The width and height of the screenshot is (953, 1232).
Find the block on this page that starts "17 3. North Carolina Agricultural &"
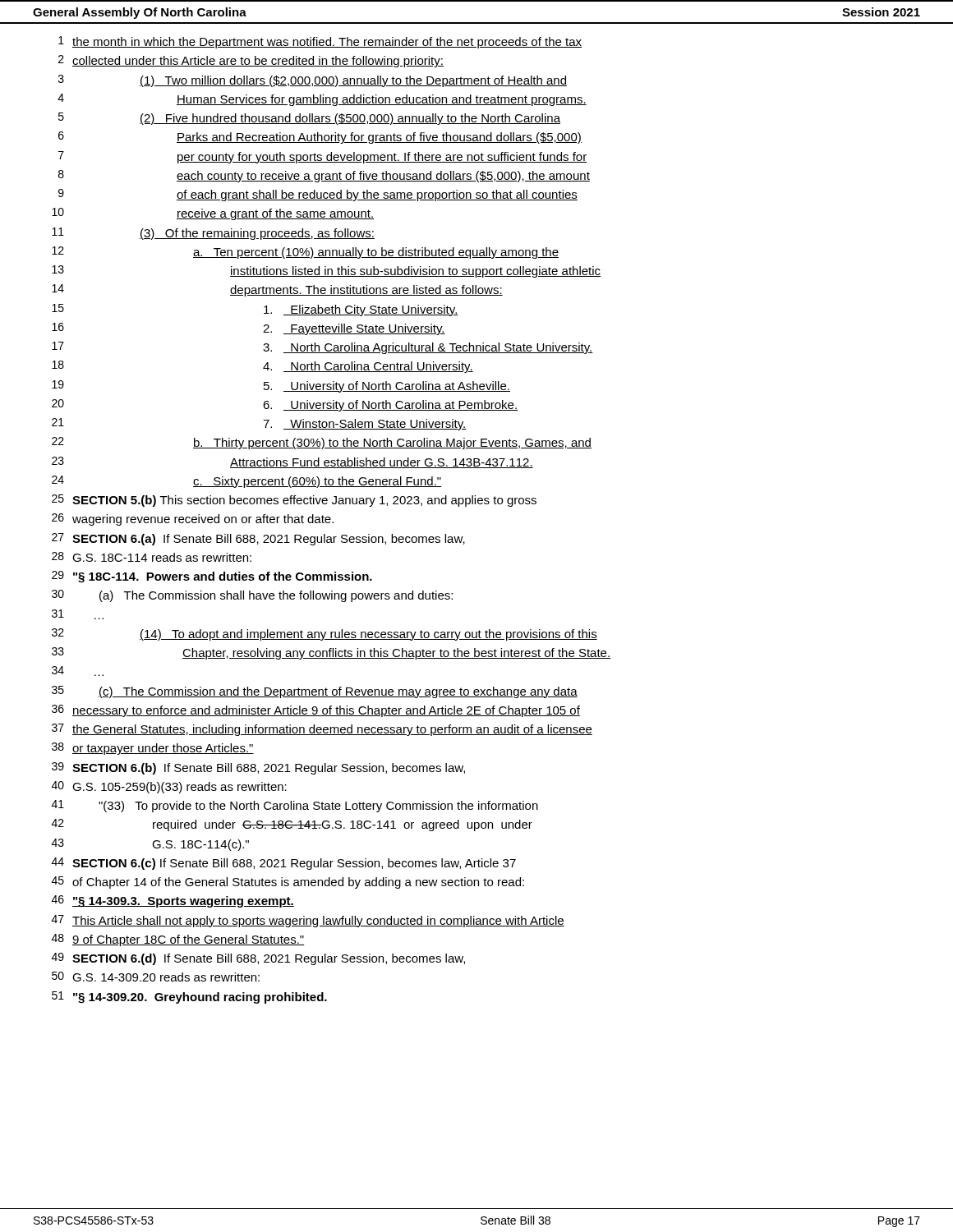(x=313, y=346)
